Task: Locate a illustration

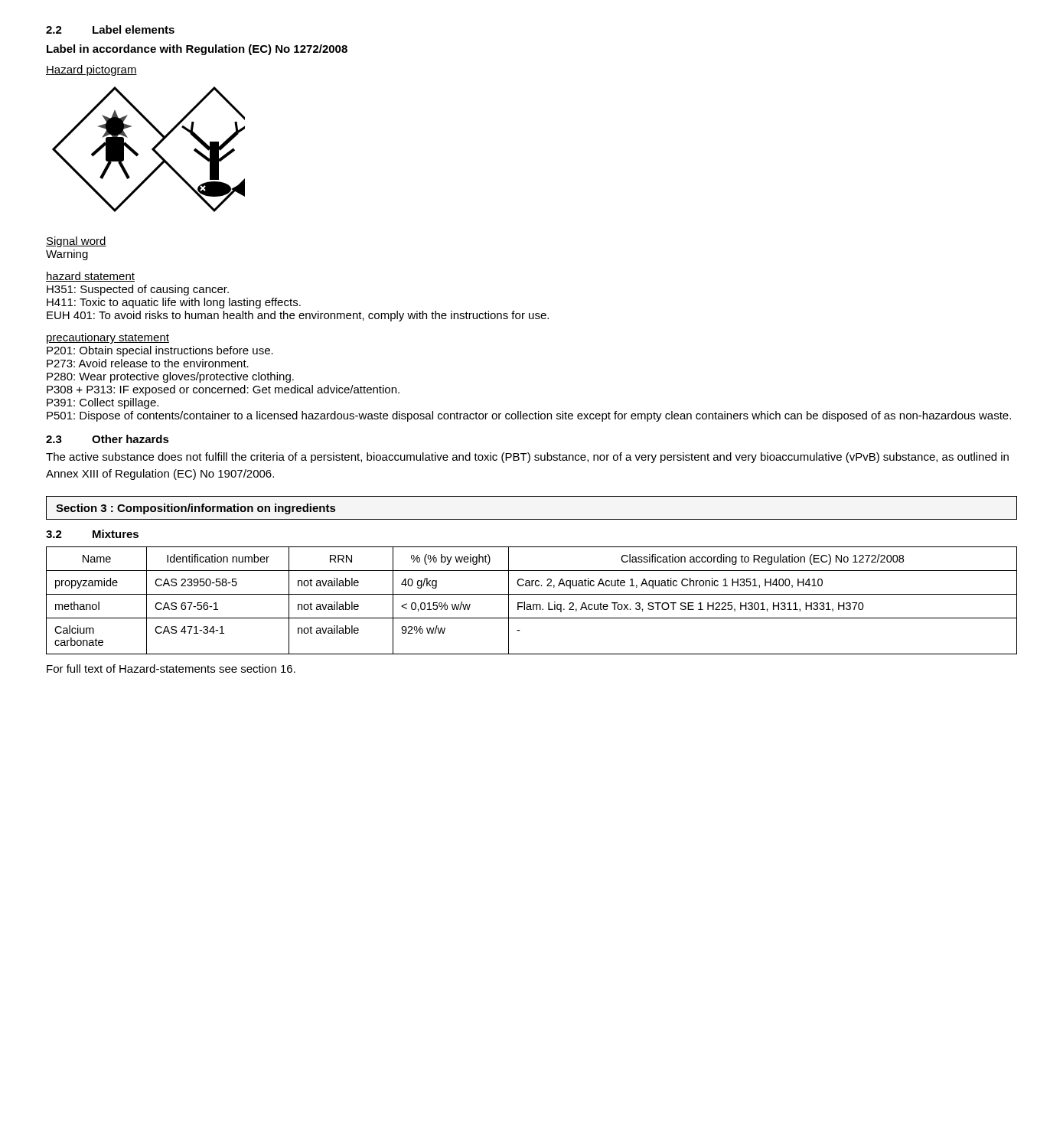Action: pos(532,150)
